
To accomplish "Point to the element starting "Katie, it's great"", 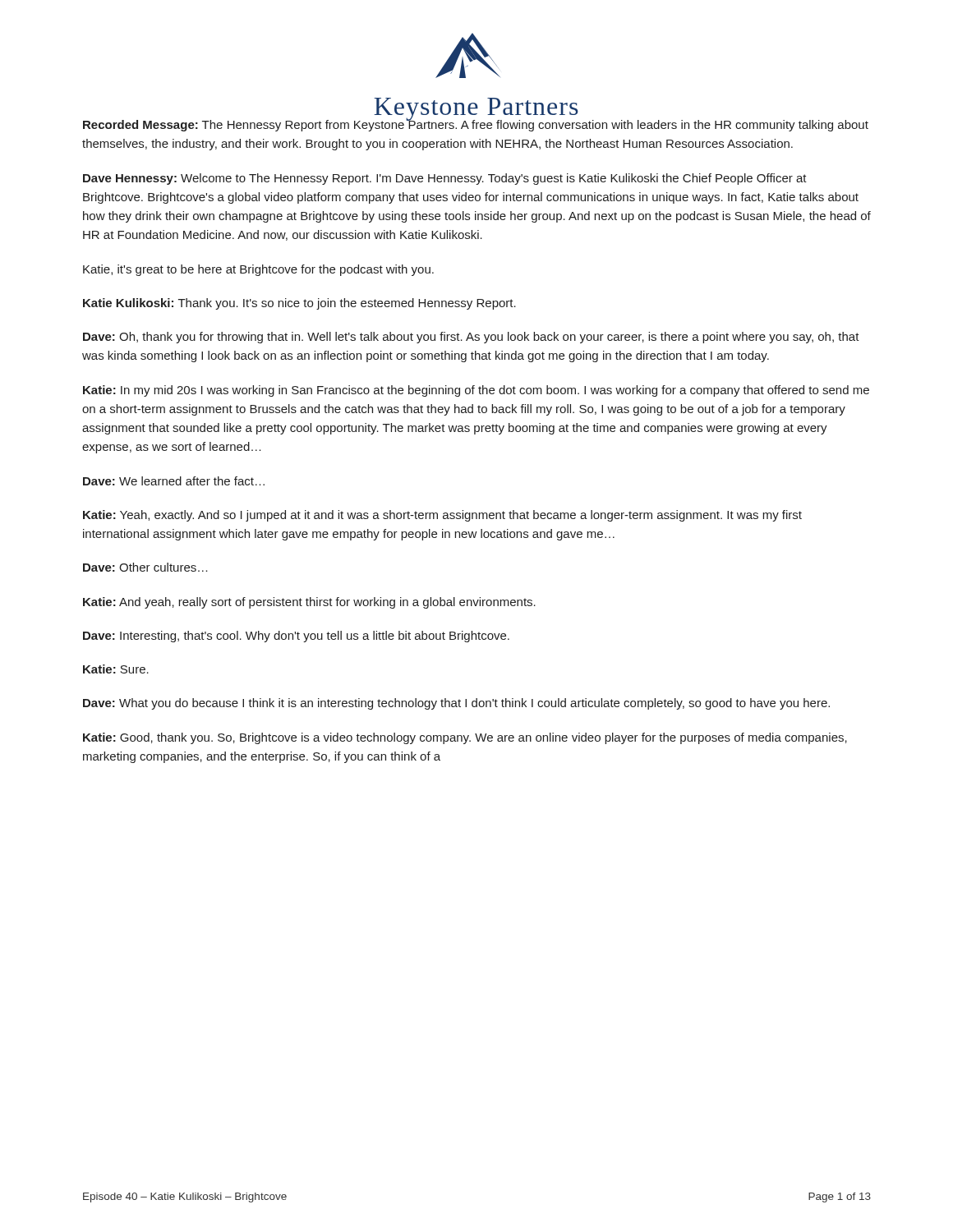I will point(258,269).
